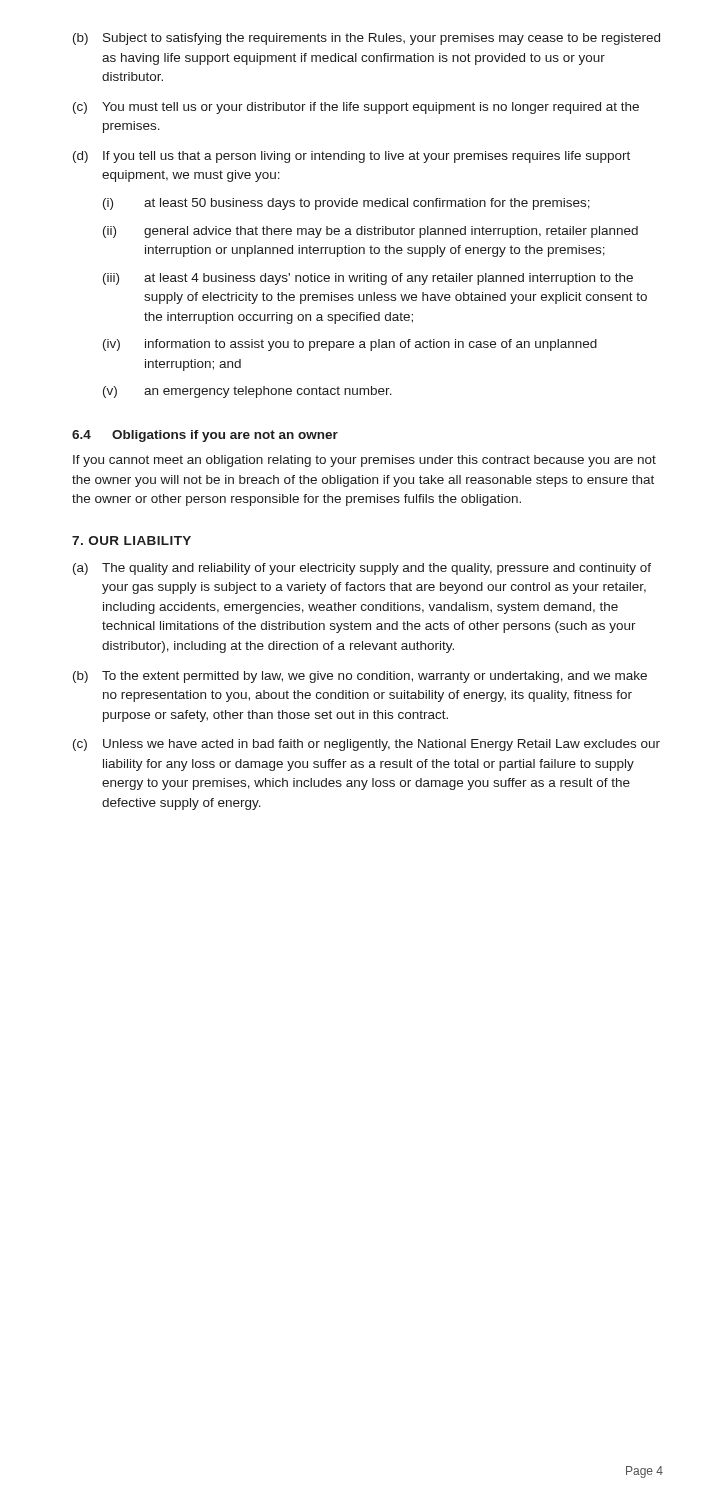
Task: Click on the region starting "If you cannot meet"
Action: 364,479
